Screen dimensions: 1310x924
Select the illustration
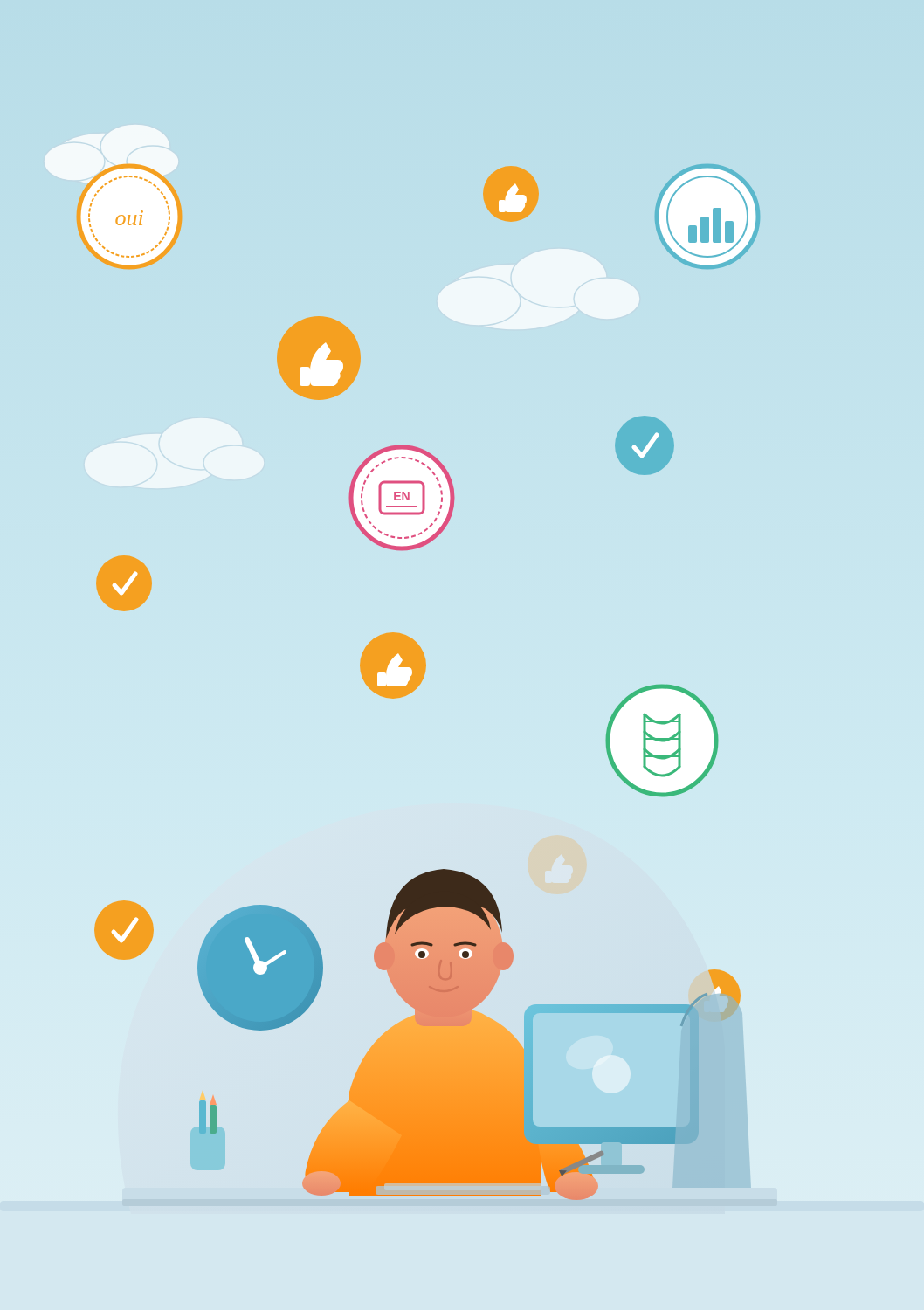point(462,655)
